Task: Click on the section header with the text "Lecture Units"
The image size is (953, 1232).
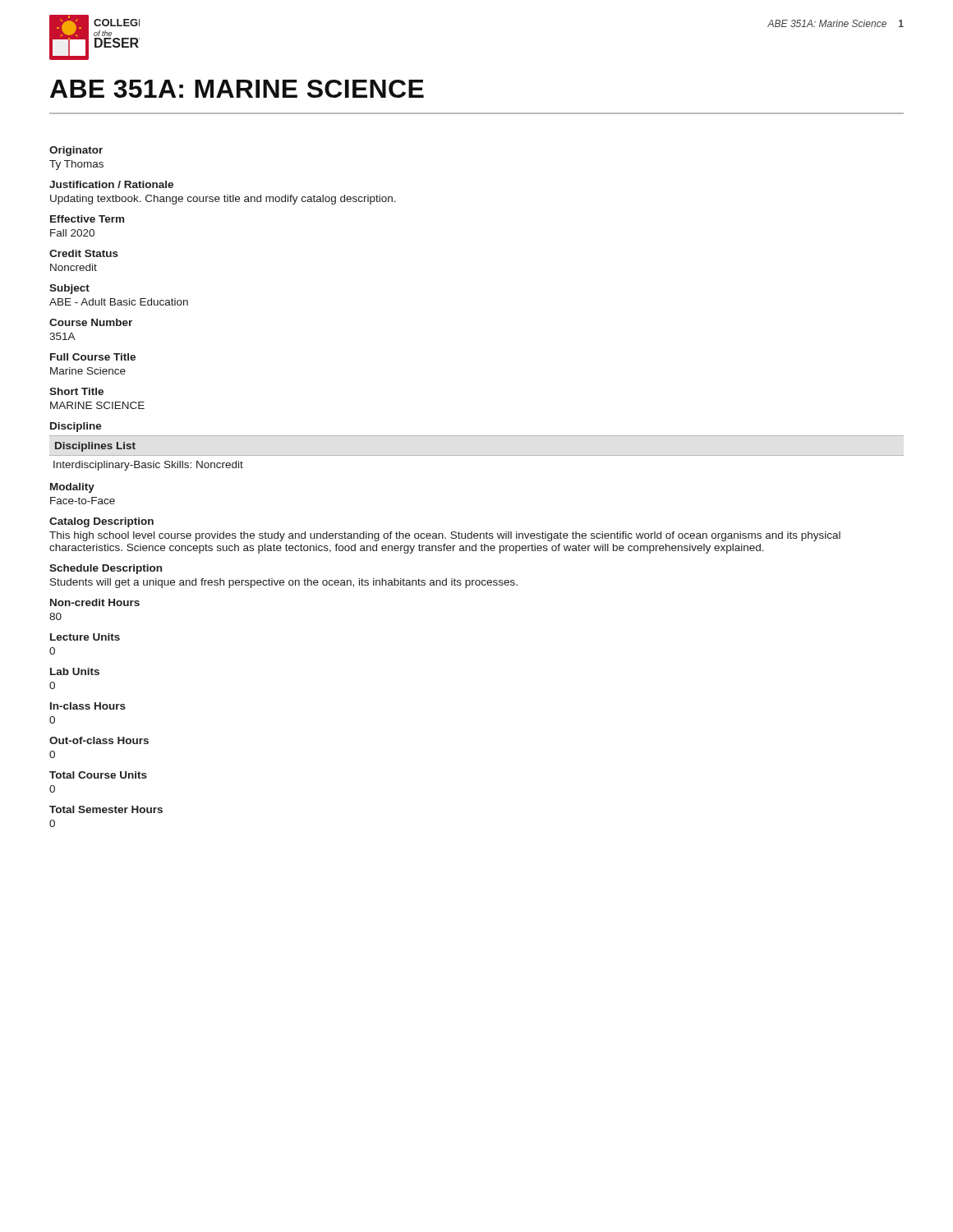Action: [85, 637]
